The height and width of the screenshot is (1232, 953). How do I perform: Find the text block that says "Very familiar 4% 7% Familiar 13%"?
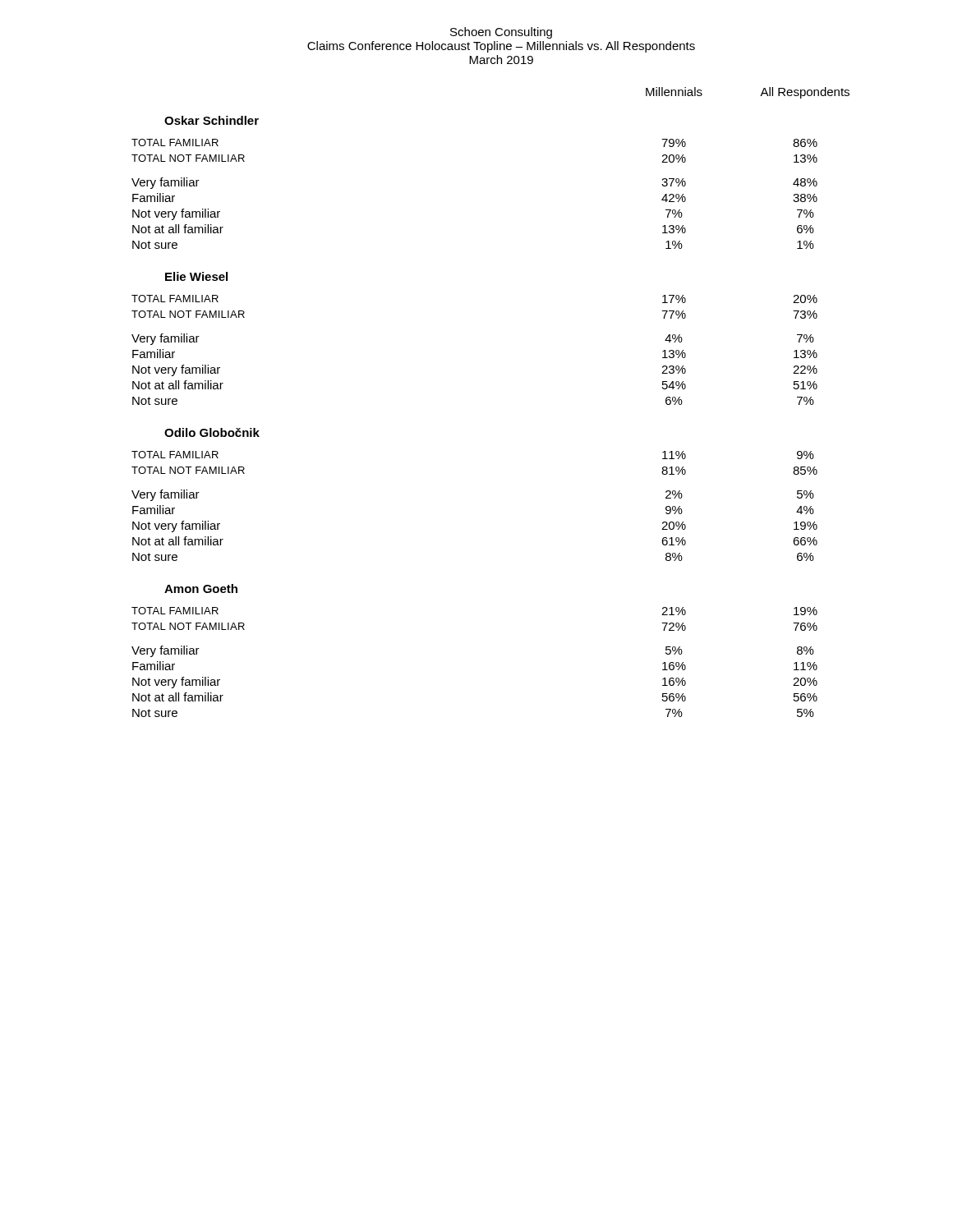pyautogui.click(x=169, y=339)
